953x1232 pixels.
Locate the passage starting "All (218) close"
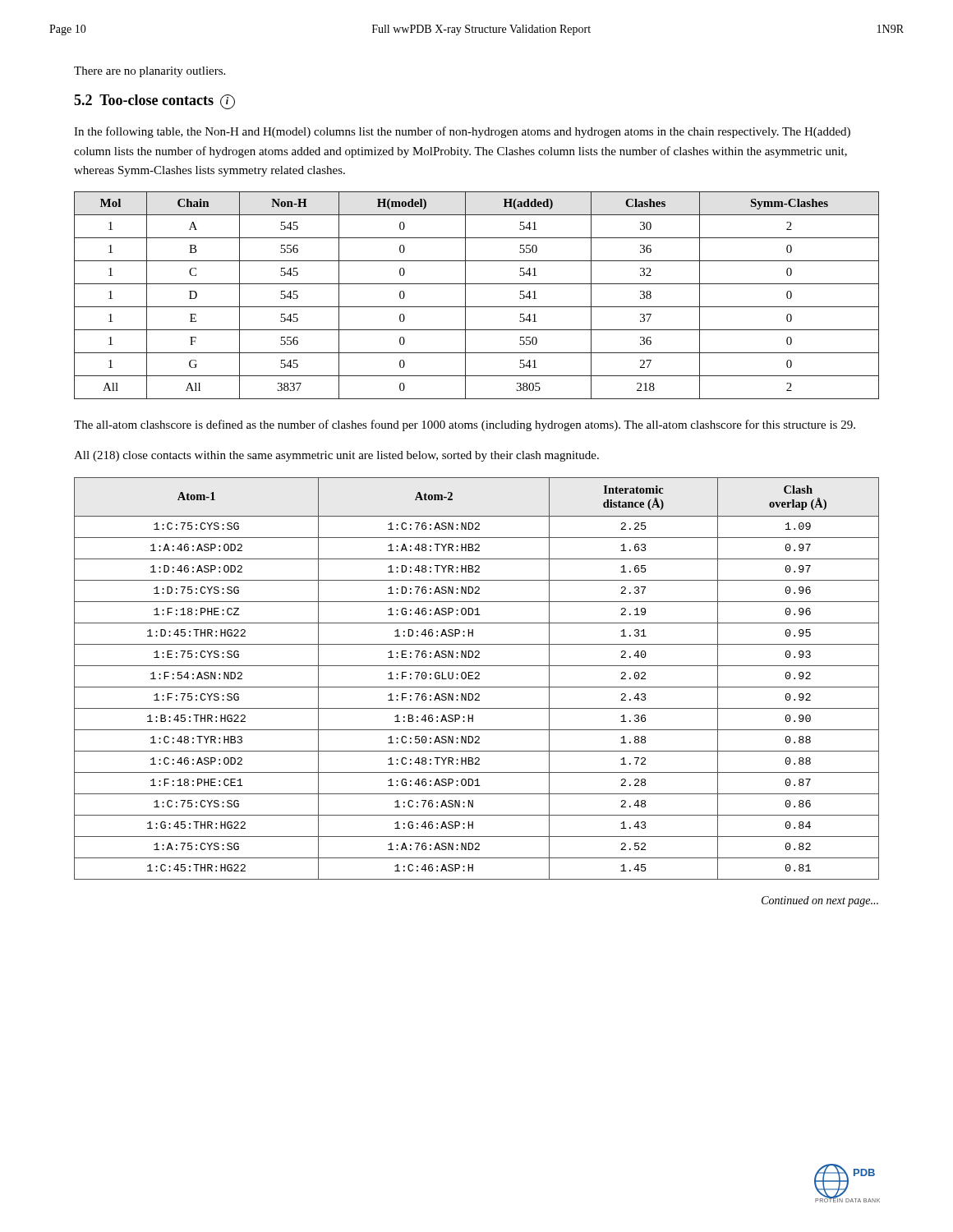[x=337, y=455]
